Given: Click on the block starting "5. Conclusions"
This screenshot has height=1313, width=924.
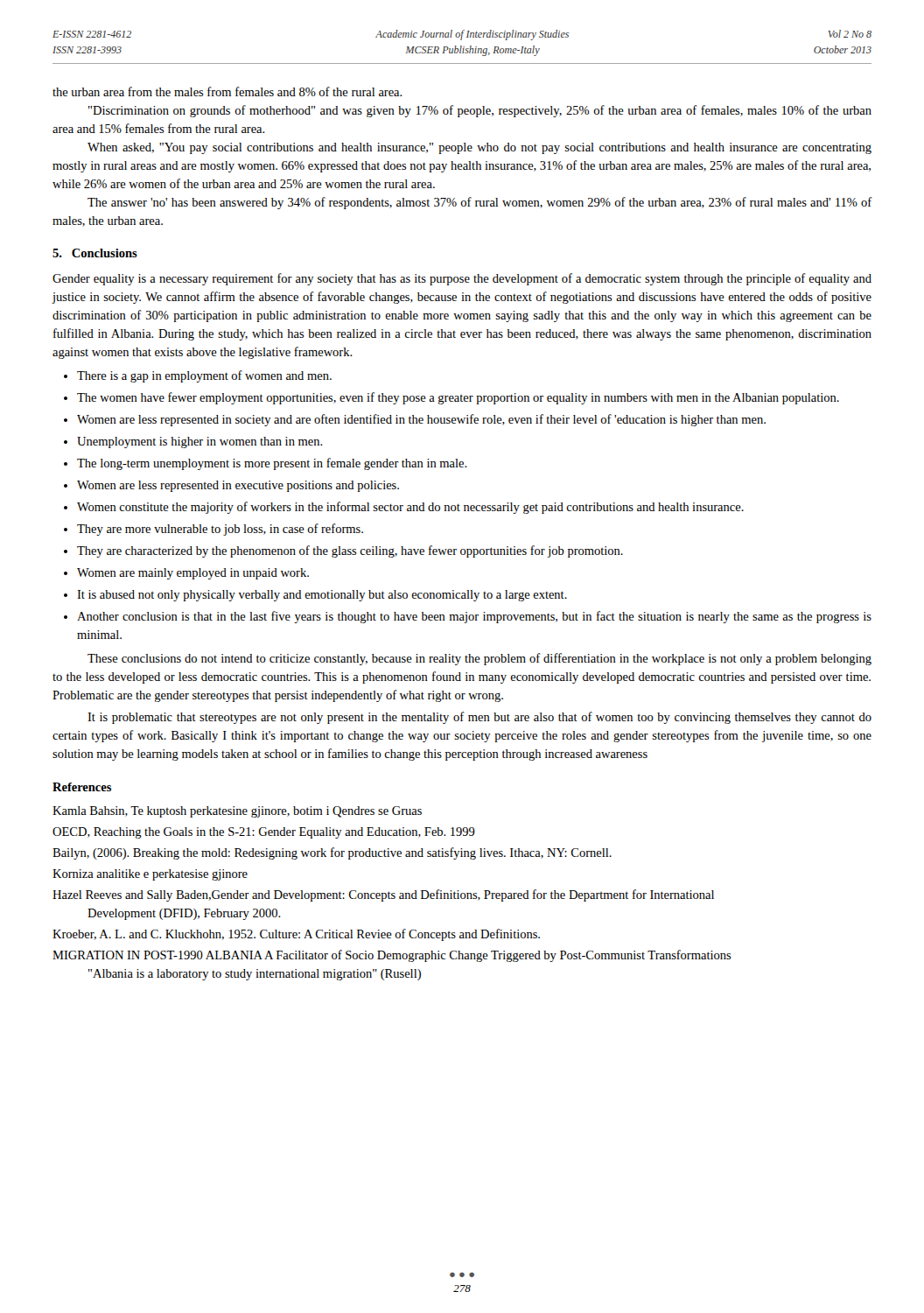Looking at the screenshot, I should (x=95, y=253).
